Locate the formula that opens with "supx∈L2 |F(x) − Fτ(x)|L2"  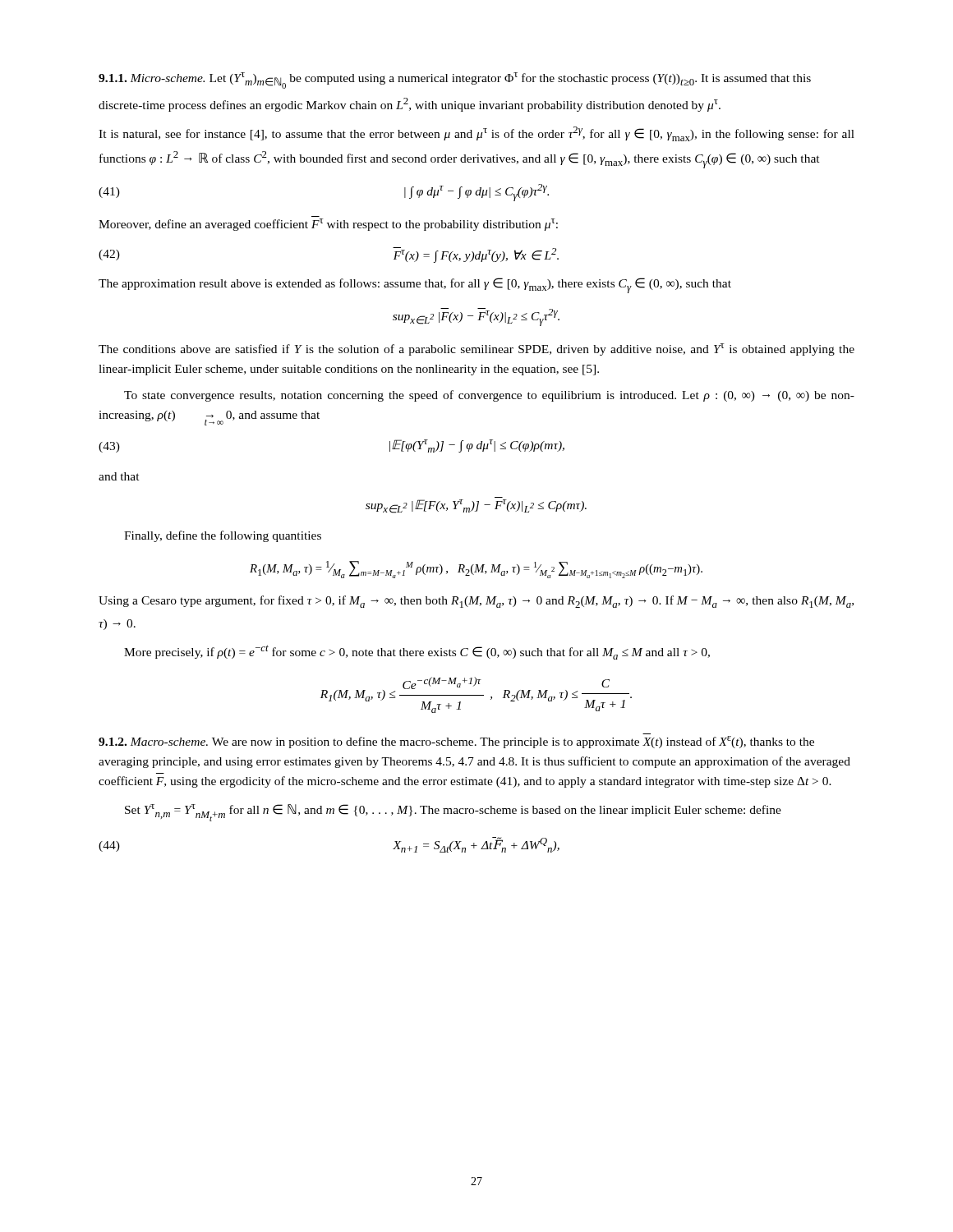click(x=476, y=316)
